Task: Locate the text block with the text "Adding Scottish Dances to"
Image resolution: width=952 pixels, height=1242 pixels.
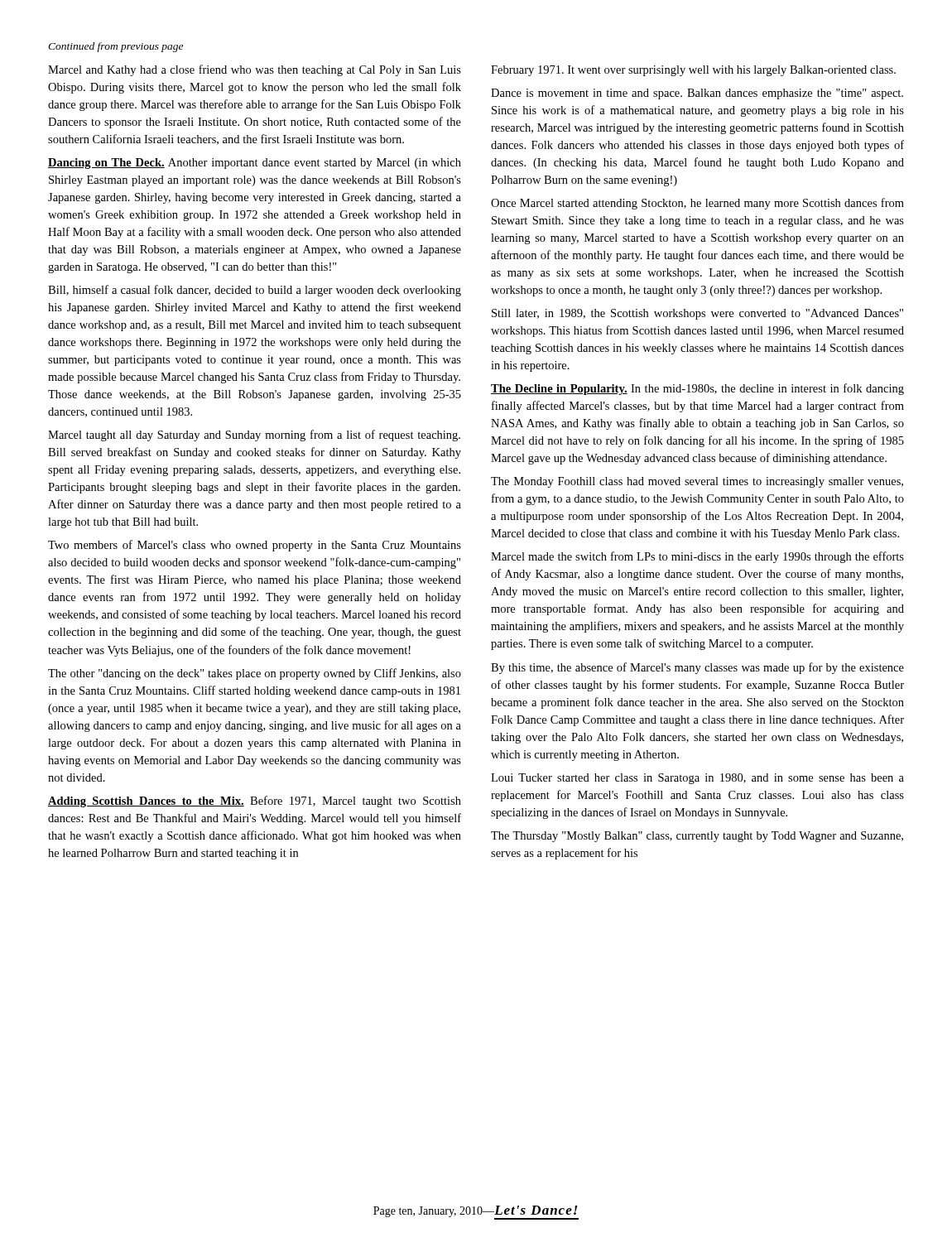Action: tap(255, 827)
